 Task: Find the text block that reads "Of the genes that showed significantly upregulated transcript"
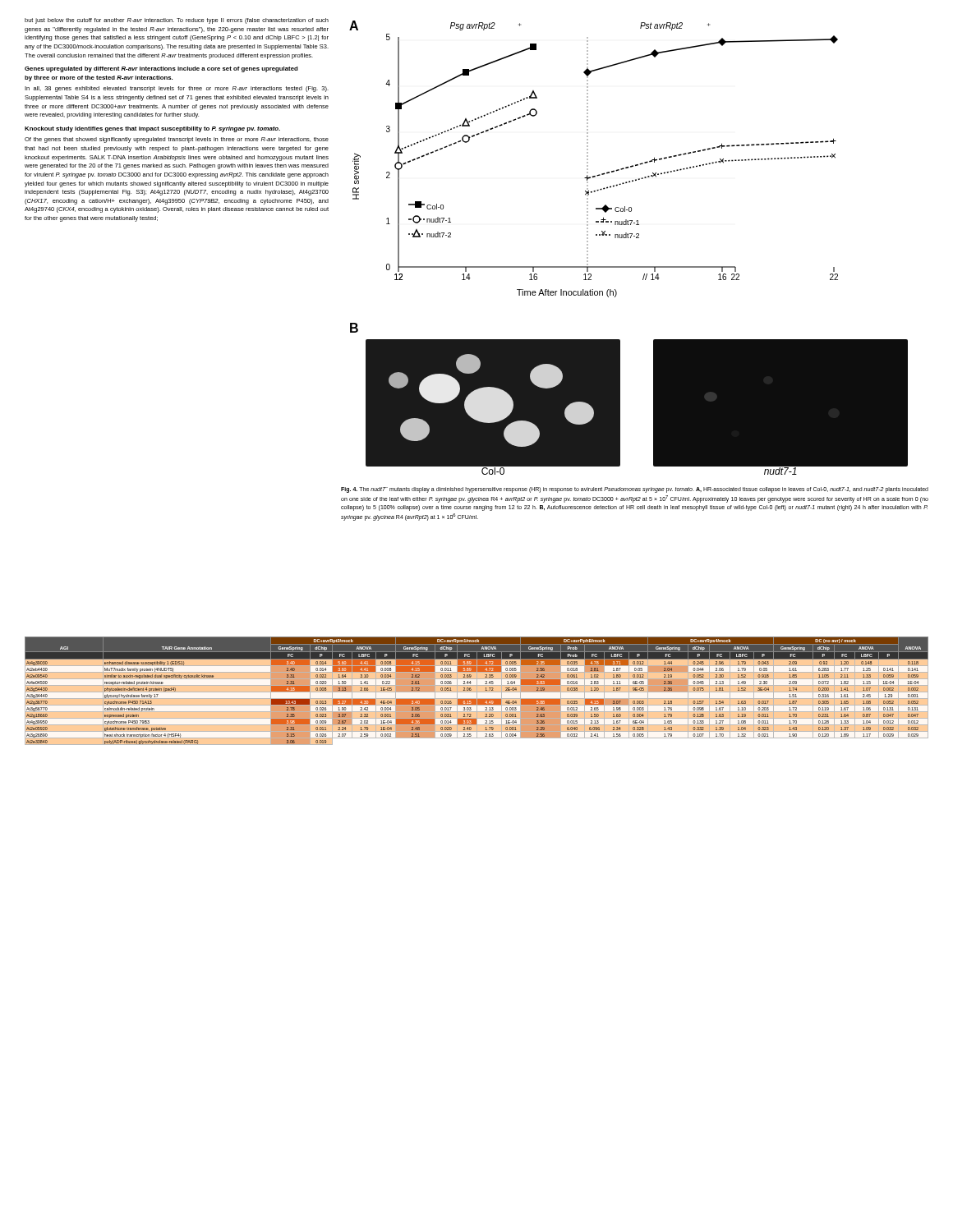(177, 179)
